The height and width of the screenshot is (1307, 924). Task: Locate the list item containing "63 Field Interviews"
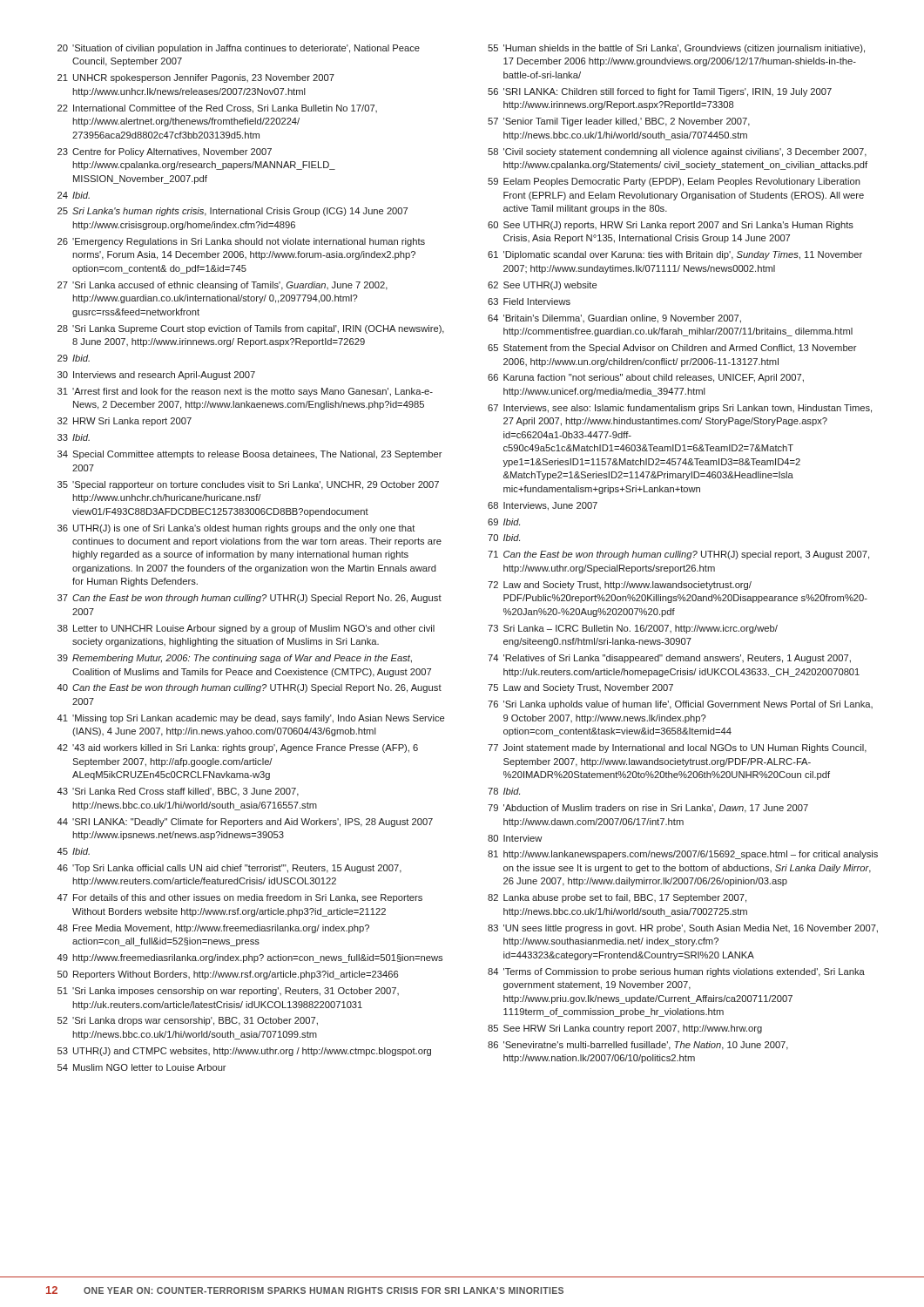tap(529, 301)
